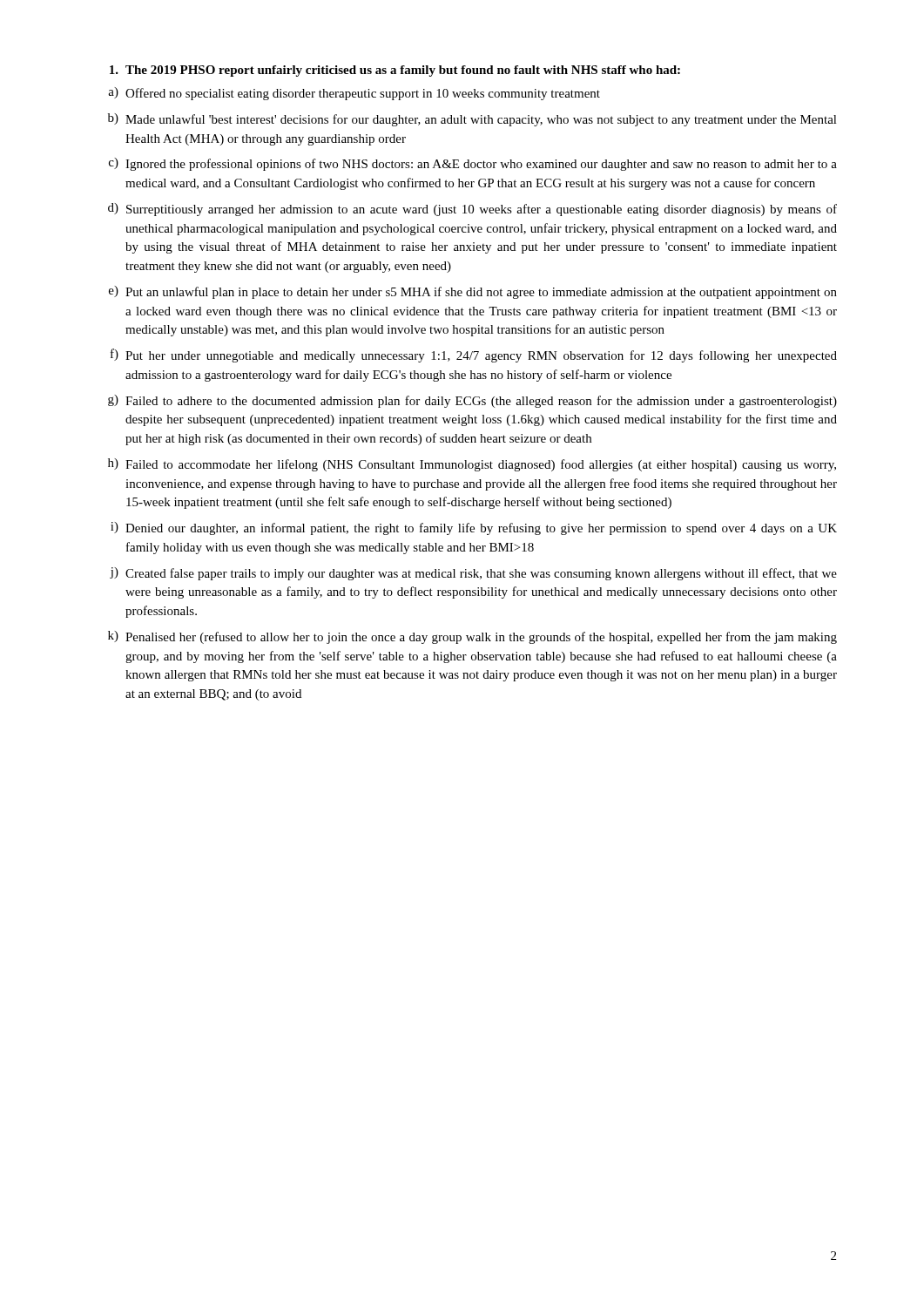Where is the passage that starts "b) Made unlawful 'best"?
Image resolution: width=924 pixels, height=1307 pixels.
pyautogui.click(x=462, y=129)
